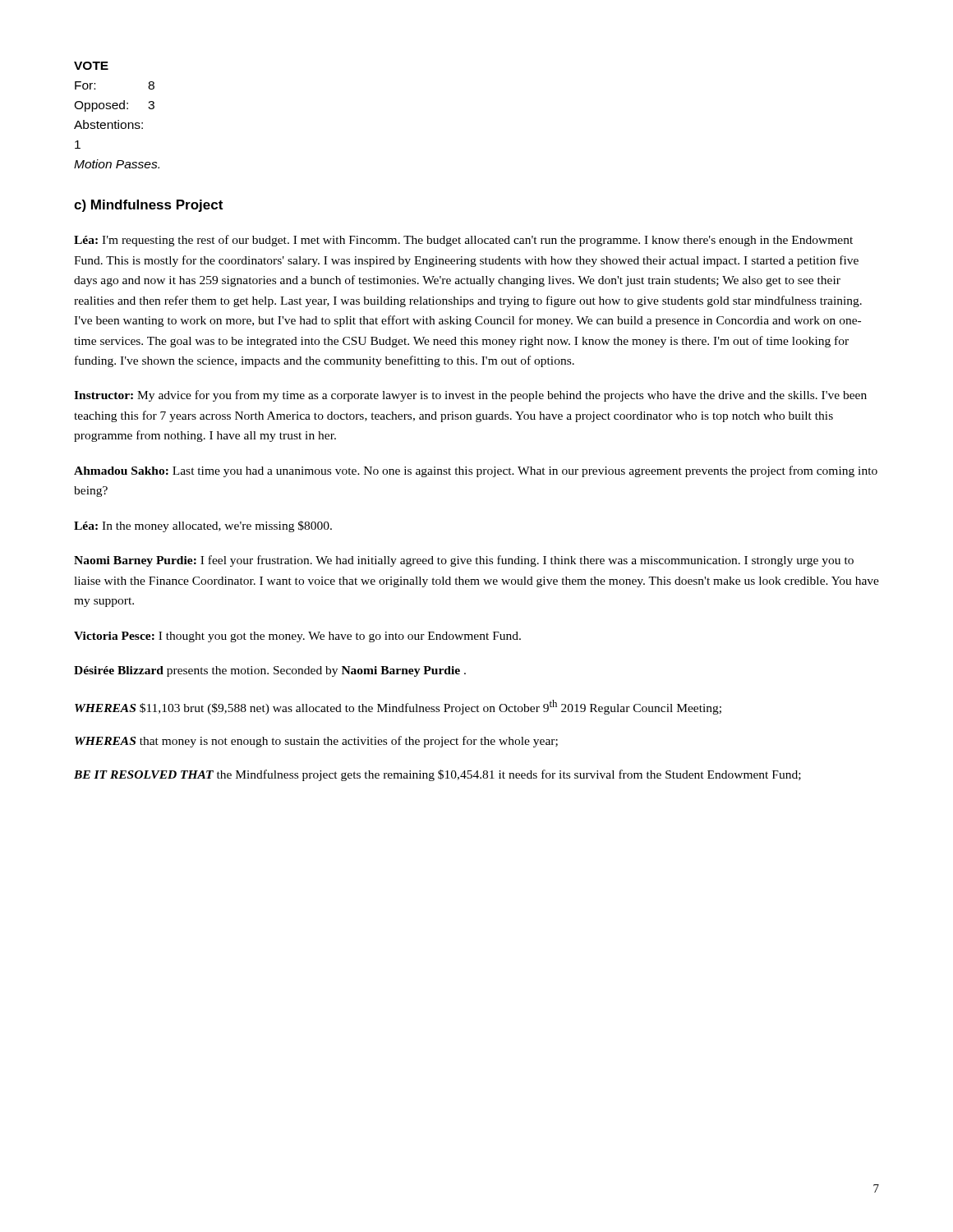Find the text block with the text "Ahmadou Sakho: Last time you"

coord(476,480)
